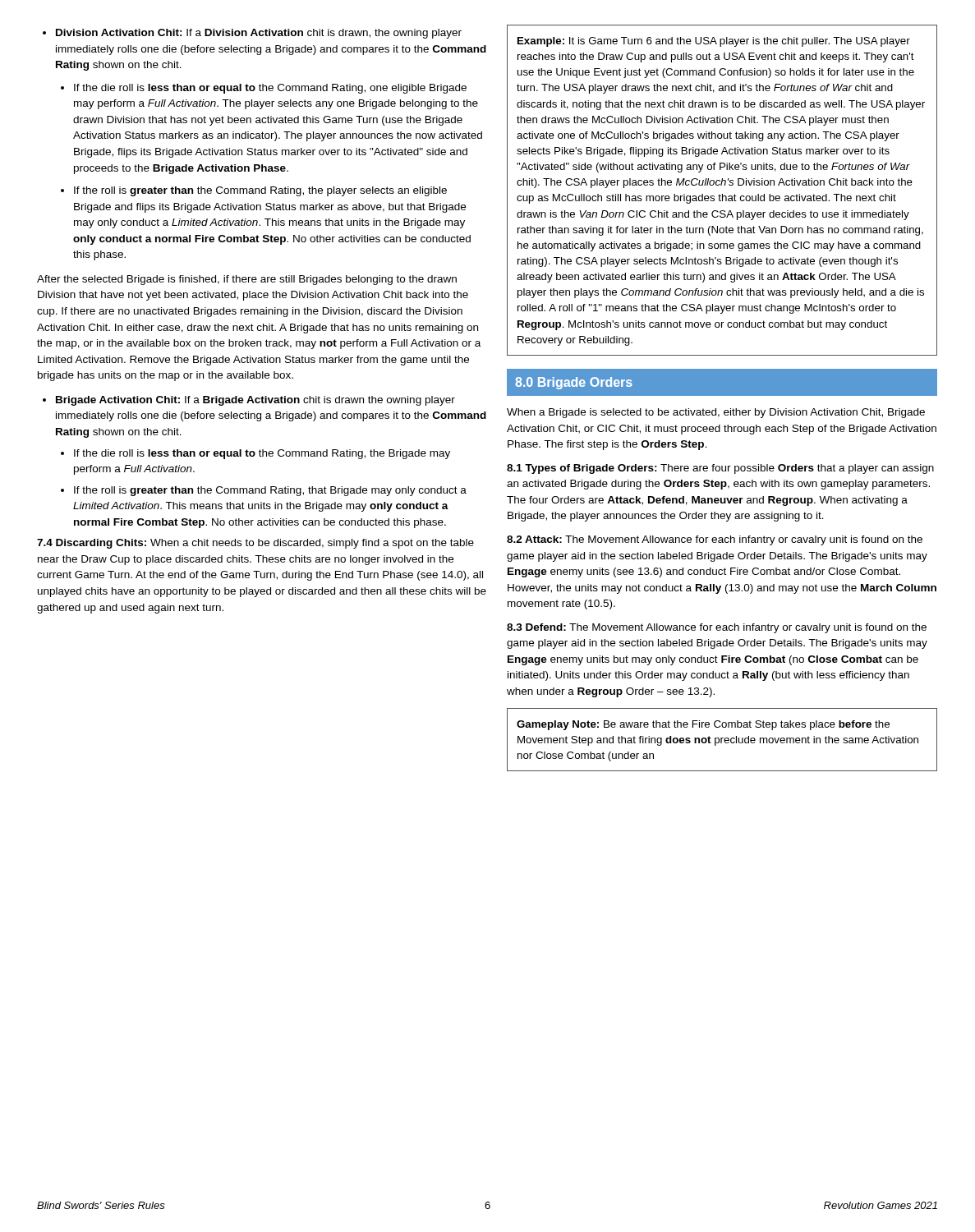This screenshot has width=975, height=1232.
Task: Point to the block beginning "Example: It is Game"
Action: click(x=721, y=190)
